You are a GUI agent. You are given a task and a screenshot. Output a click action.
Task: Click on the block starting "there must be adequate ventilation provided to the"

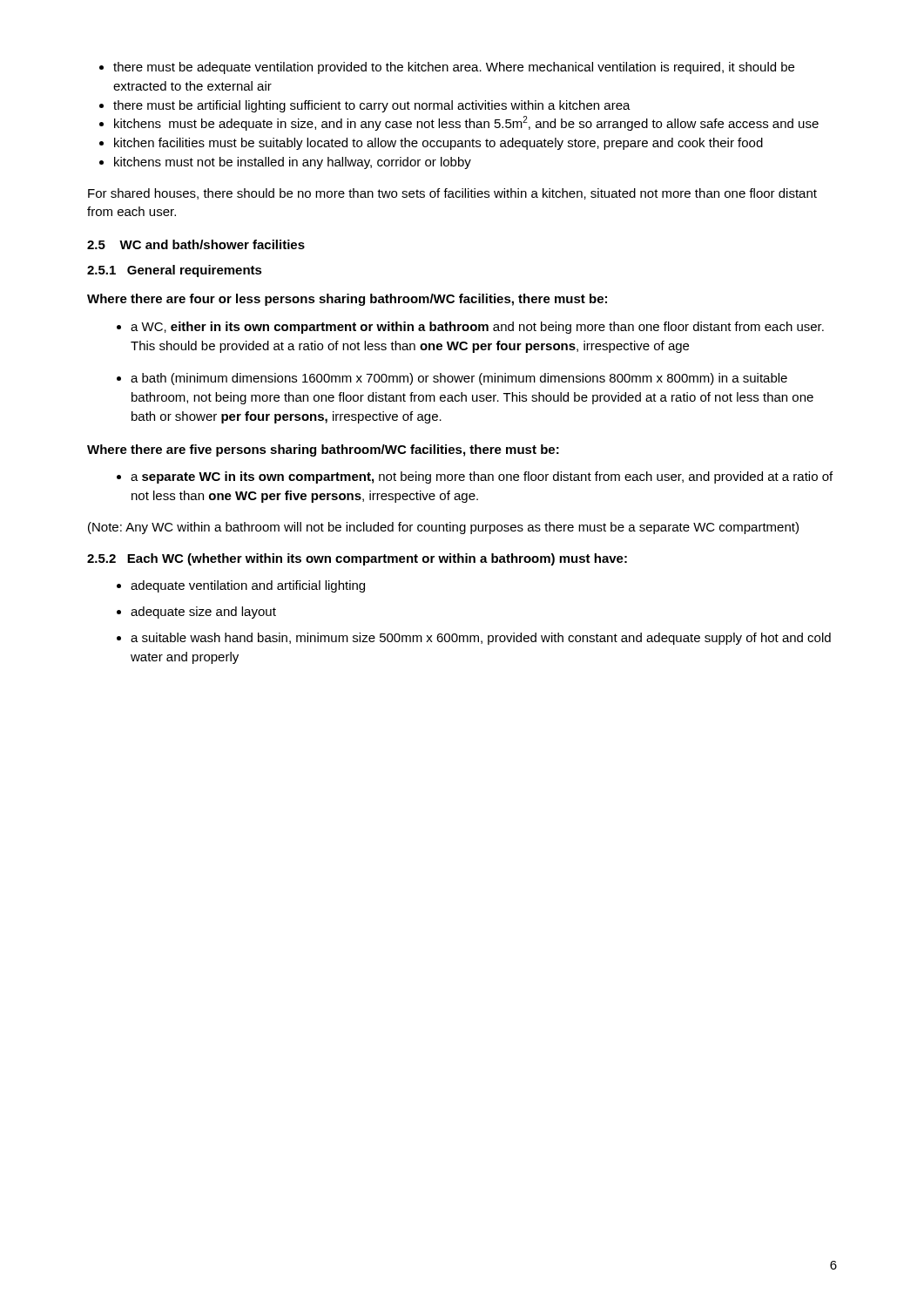[462, 76]
